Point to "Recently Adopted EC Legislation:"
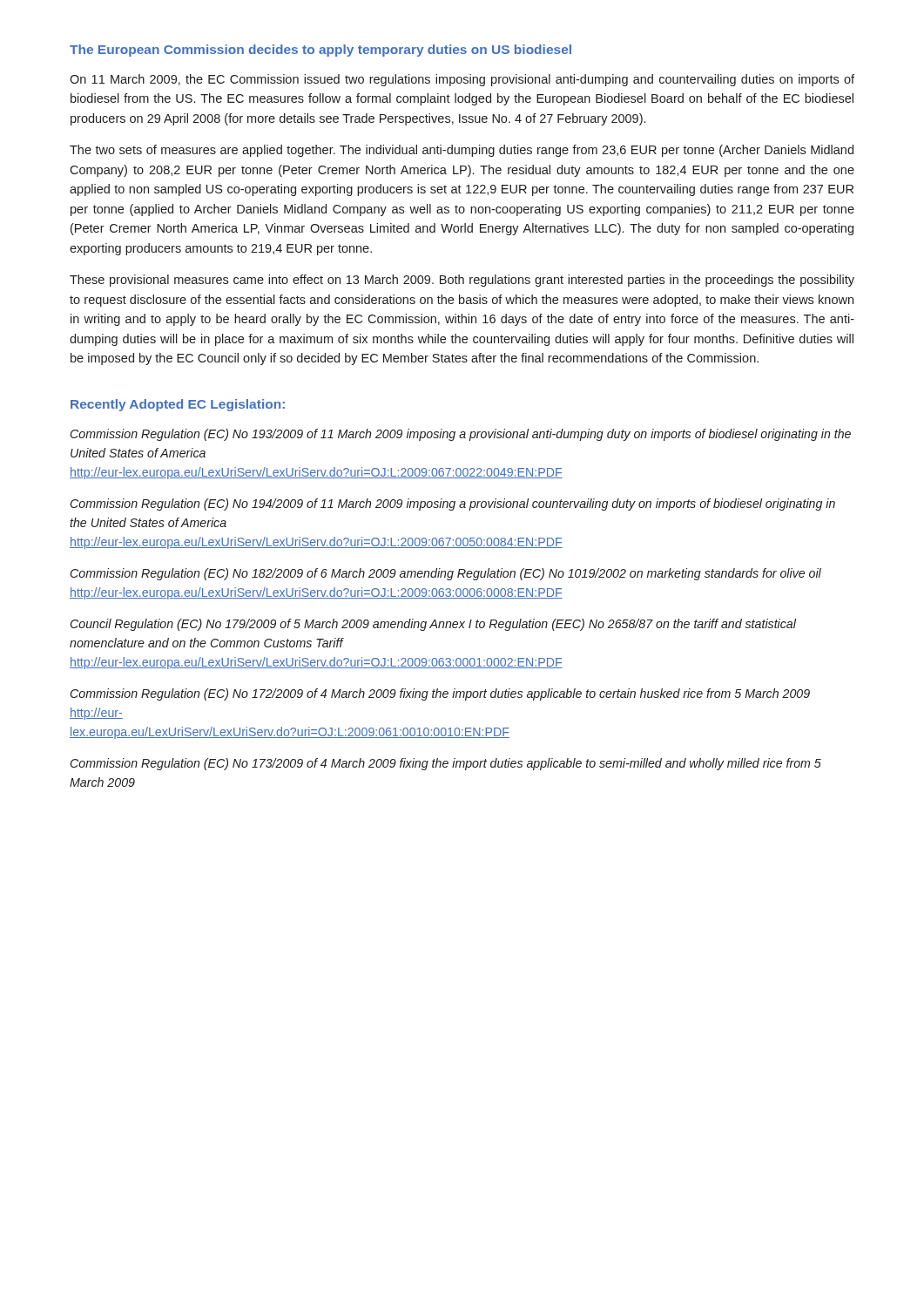This screenshot has height=1307, width=924. 178,403
